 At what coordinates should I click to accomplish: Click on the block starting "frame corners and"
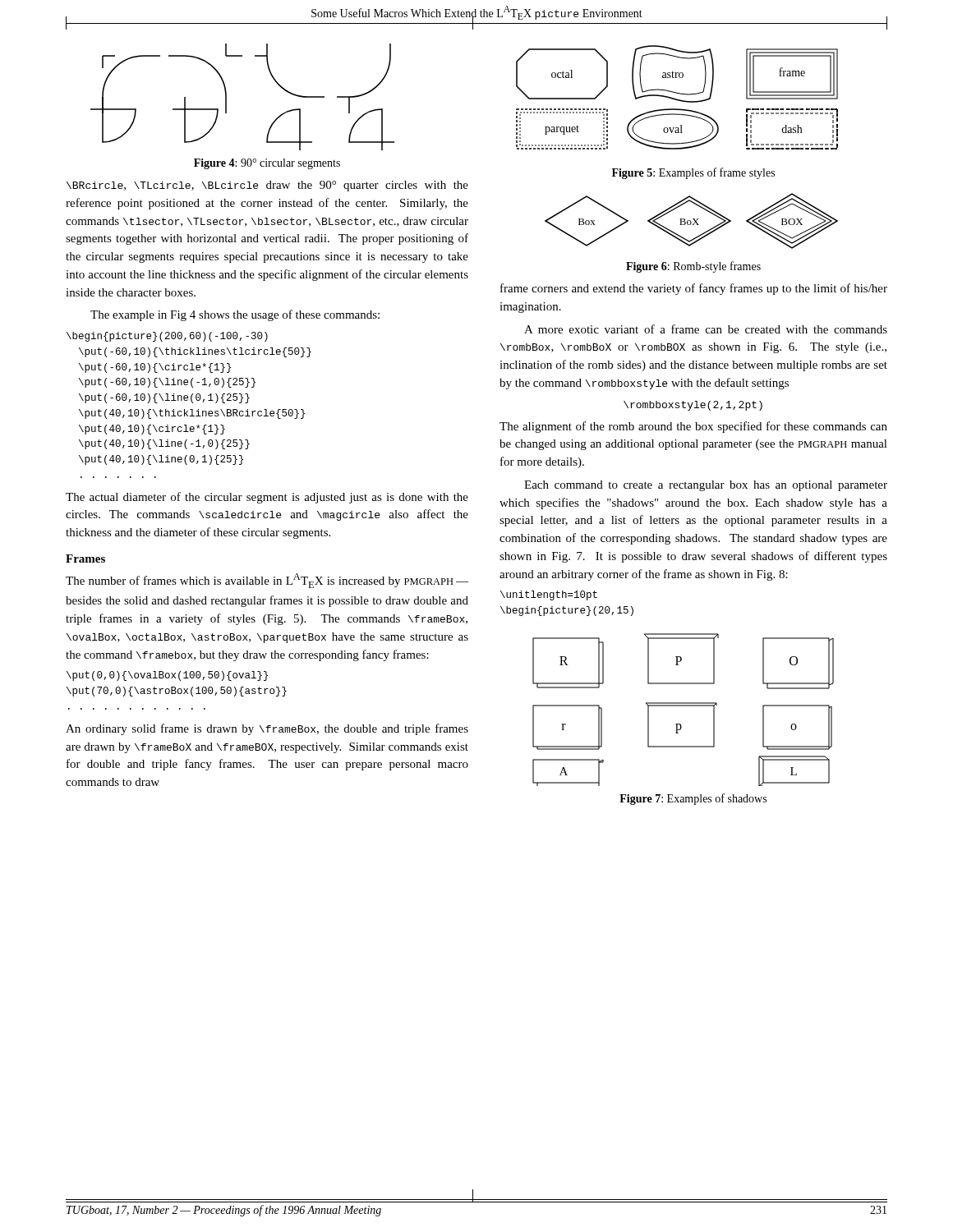tap(693, 297)
